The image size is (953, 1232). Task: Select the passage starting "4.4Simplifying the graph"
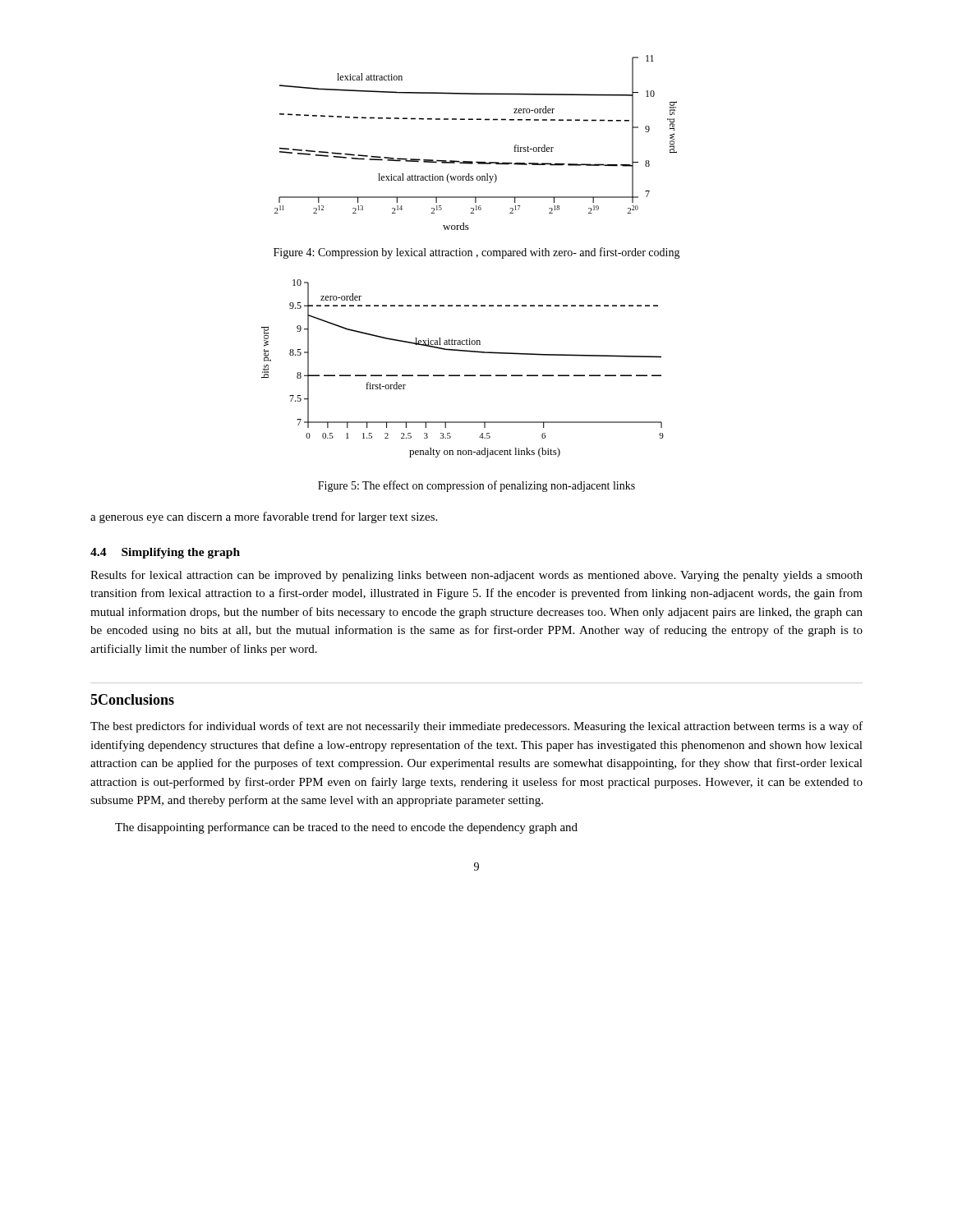point(165,551)
